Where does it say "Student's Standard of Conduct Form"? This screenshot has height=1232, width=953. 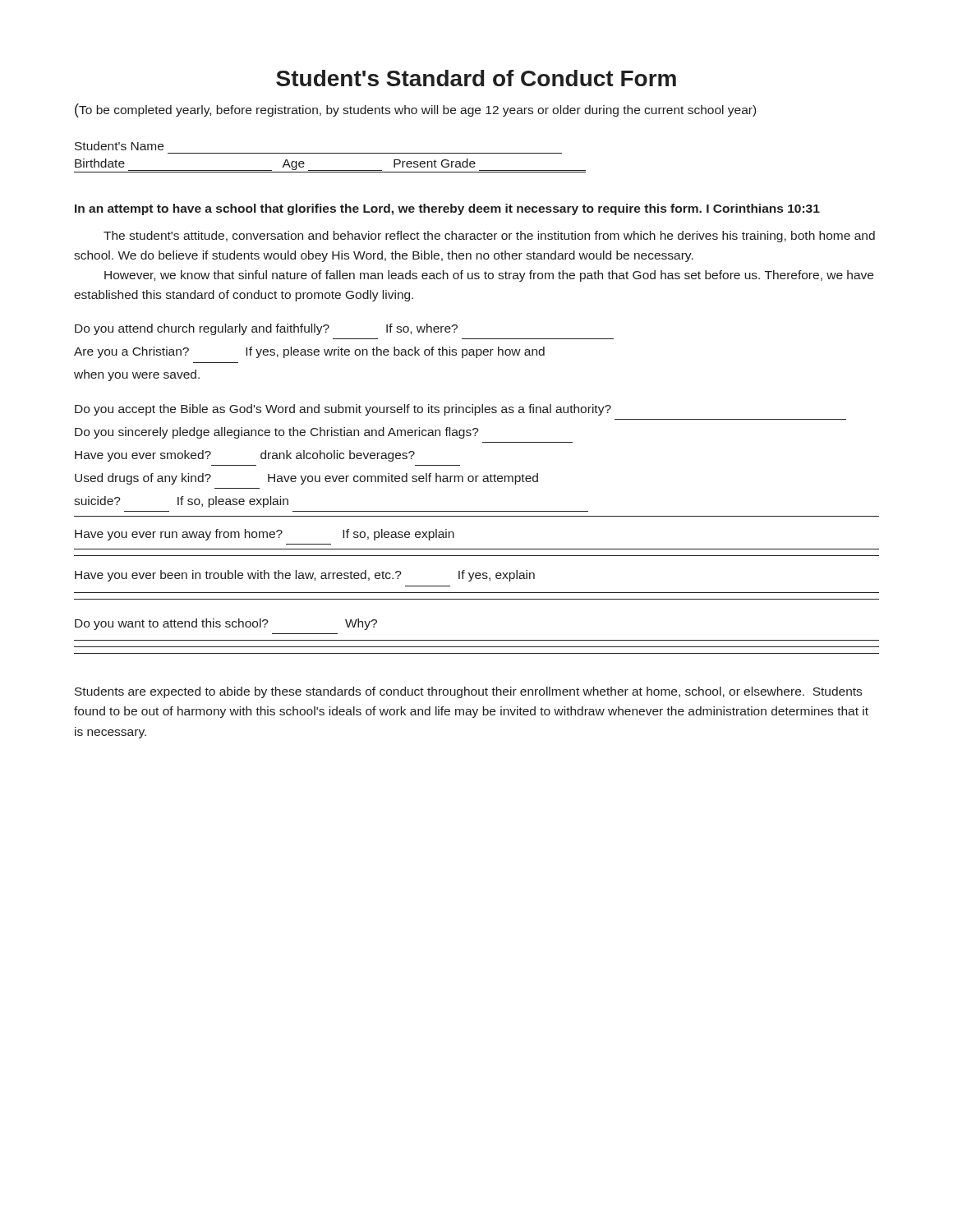[476, 78]
